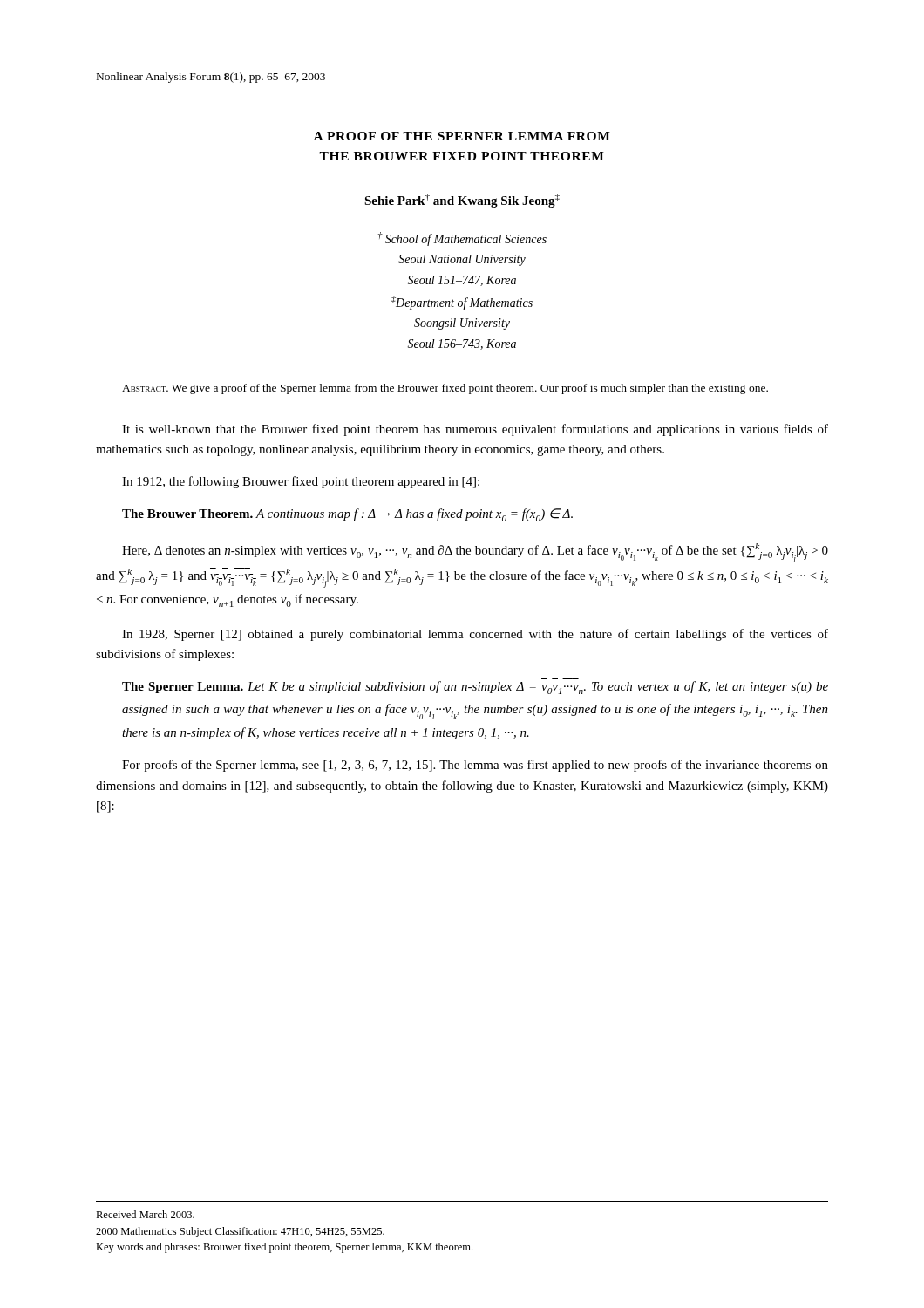Screen dimensions: 1308x924
Task: Where is the passage that starts "It is well-known"?
Action: point(462,439)
